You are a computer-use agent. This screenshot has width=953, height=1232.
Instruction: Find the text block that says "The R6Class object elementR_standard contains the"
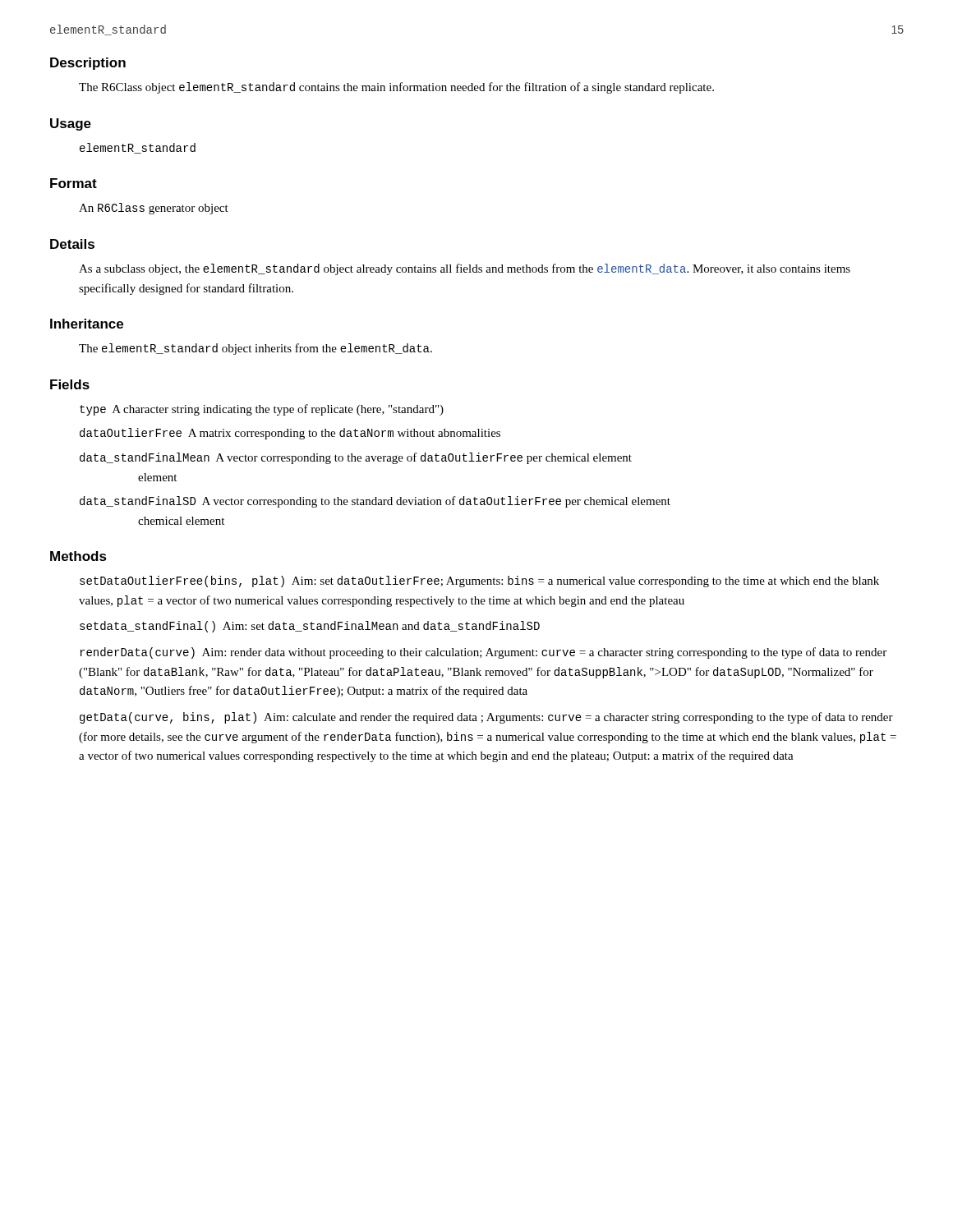pyautogui.click(x=397, y=87)
